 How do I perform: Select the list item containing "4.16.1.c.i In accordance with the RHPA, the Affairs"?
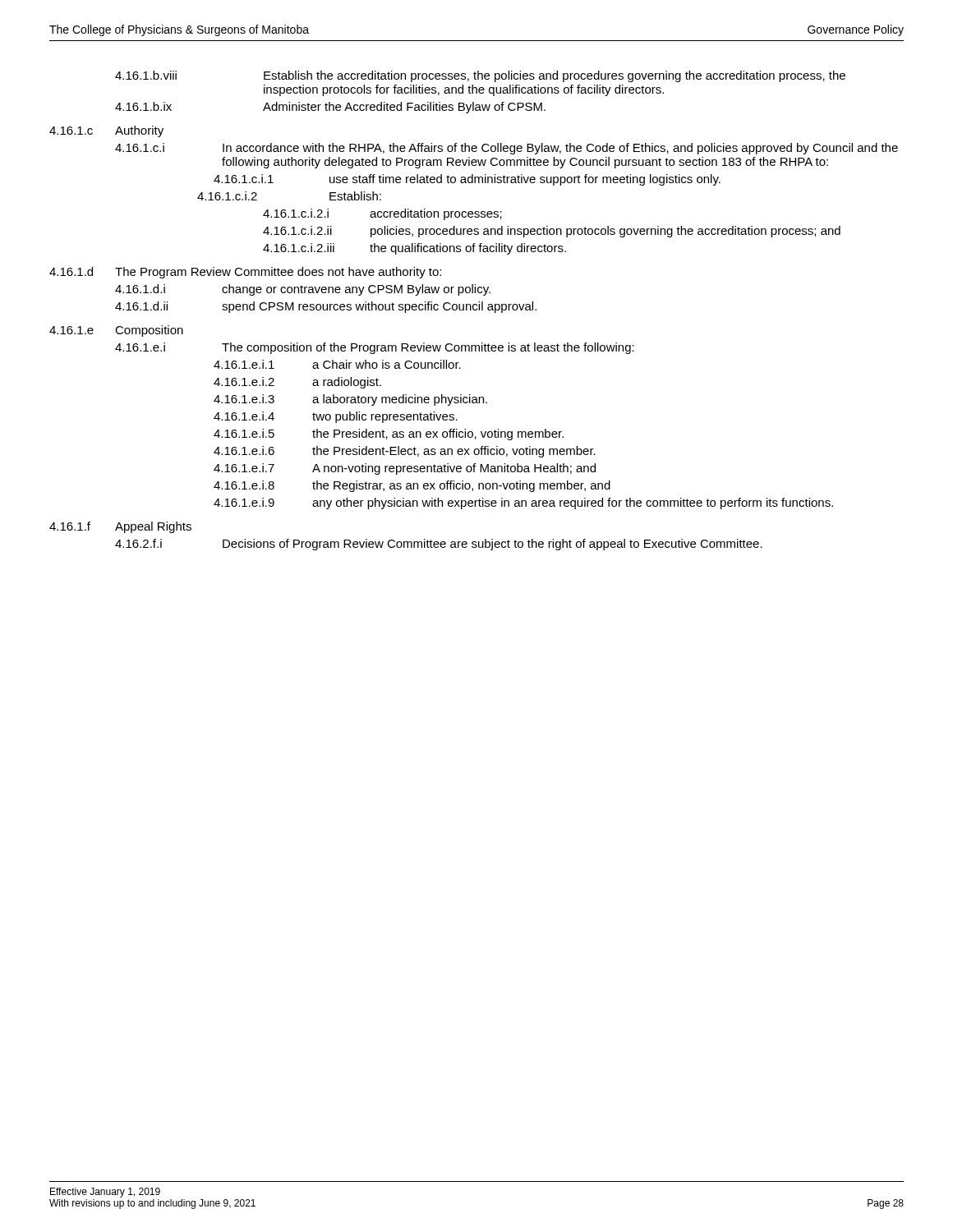[509, 154]
